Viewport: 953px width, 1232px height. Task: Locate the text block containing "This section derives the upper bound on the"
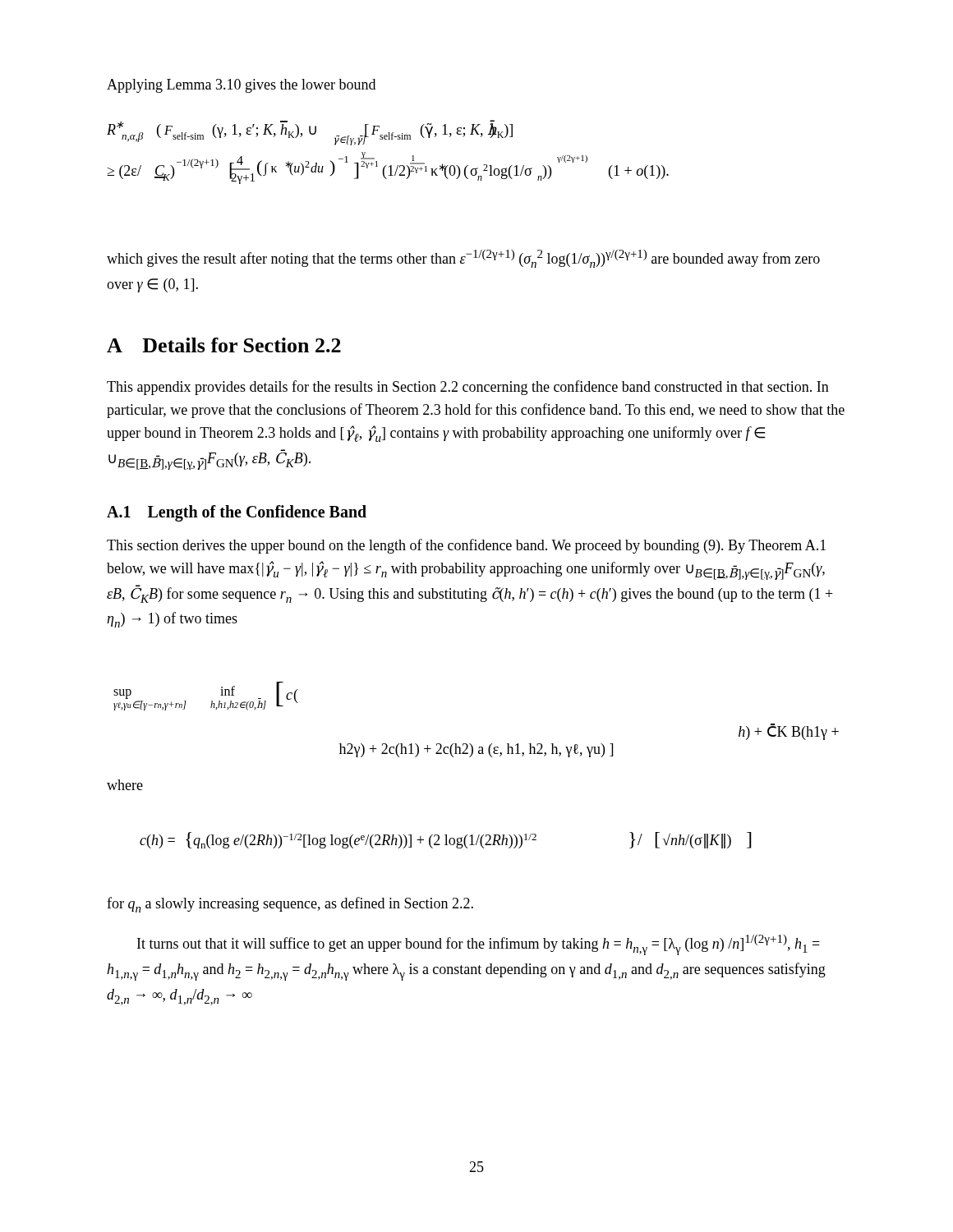point(470,584)
